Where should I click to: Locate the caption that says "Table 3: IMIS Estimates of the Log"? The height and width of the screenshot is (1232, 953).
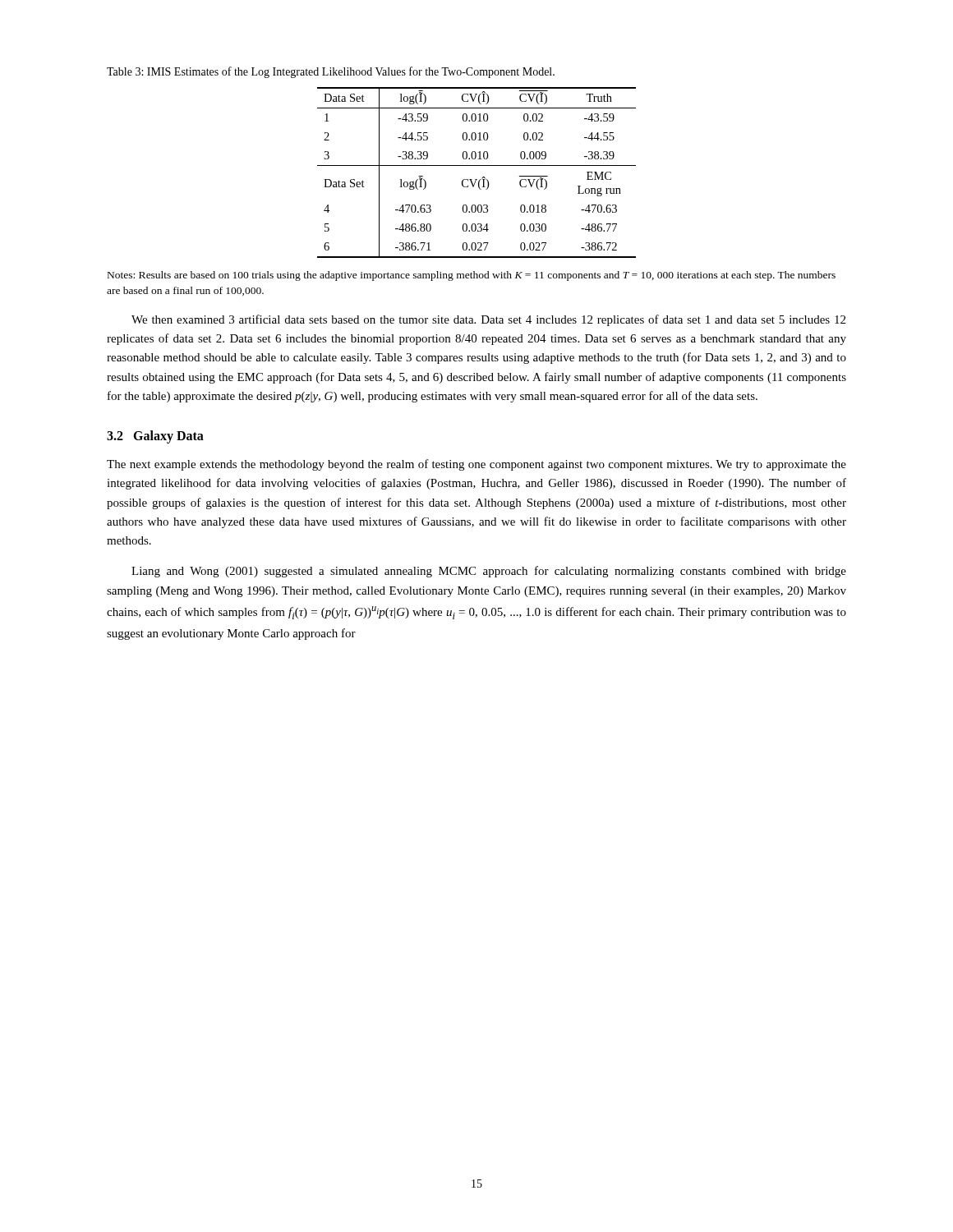click(331, 72)
